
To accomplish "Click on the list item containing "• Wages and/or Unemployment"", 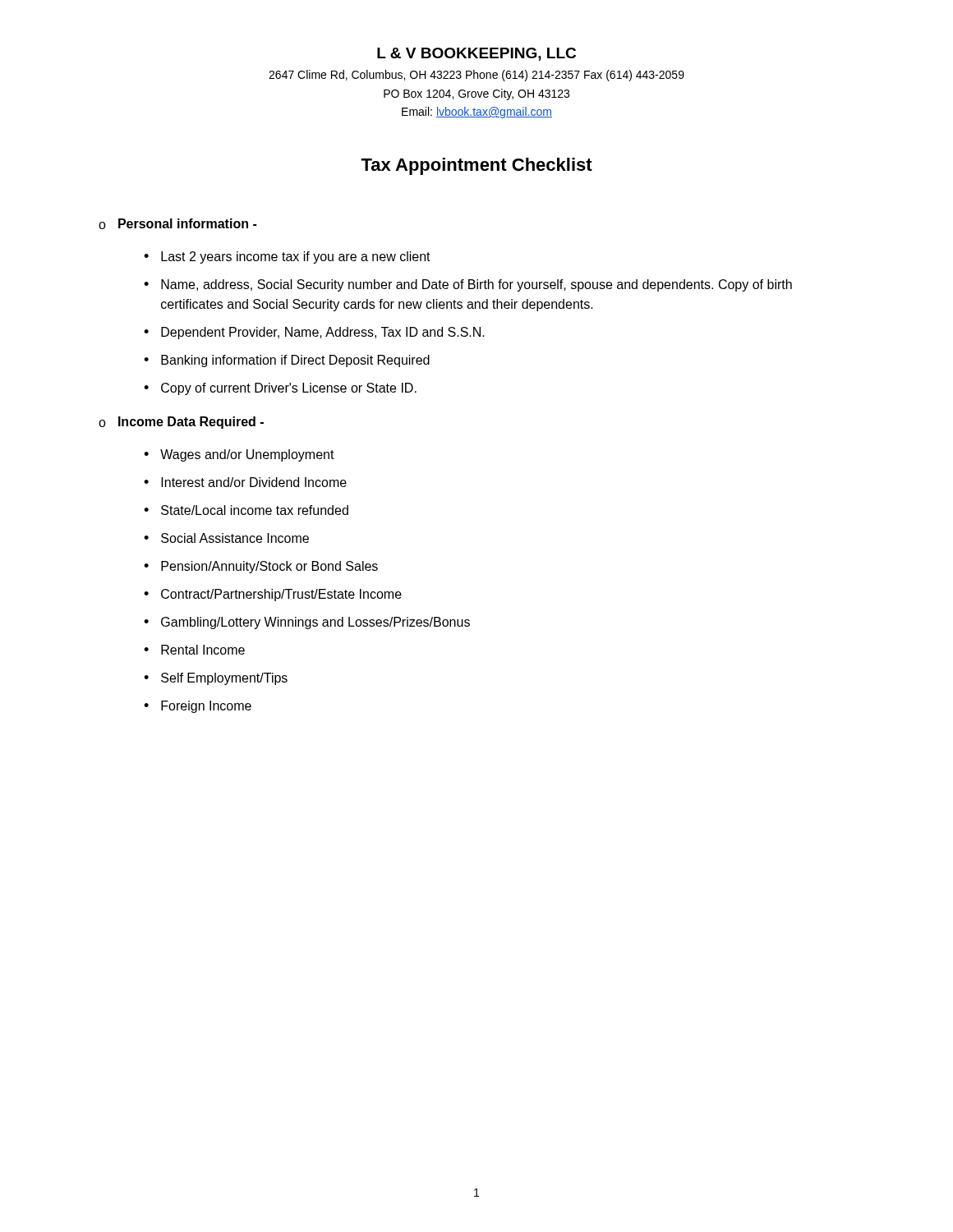I will tap(239, 455).
